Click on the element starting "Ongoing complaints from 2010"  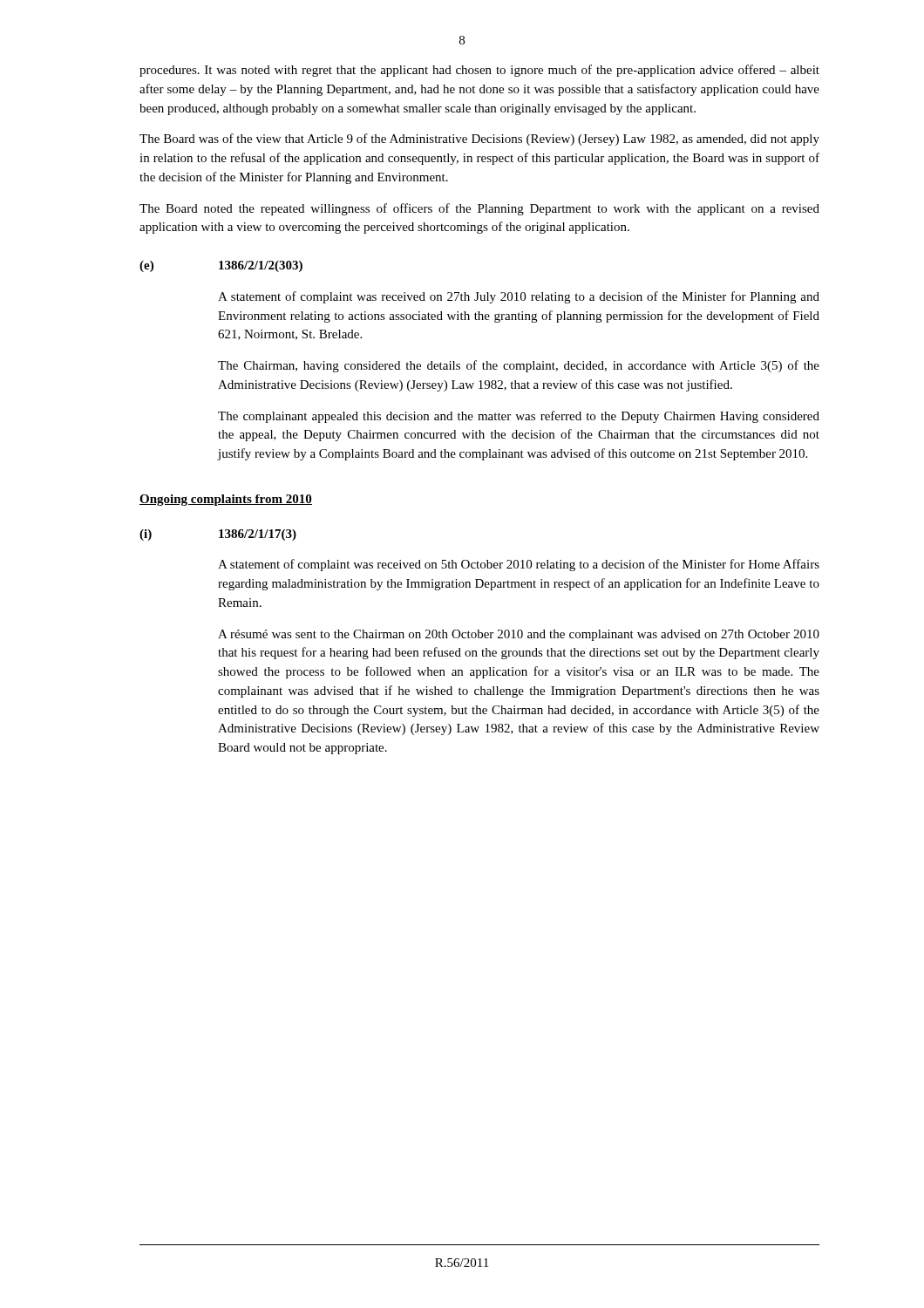point(226,499)
